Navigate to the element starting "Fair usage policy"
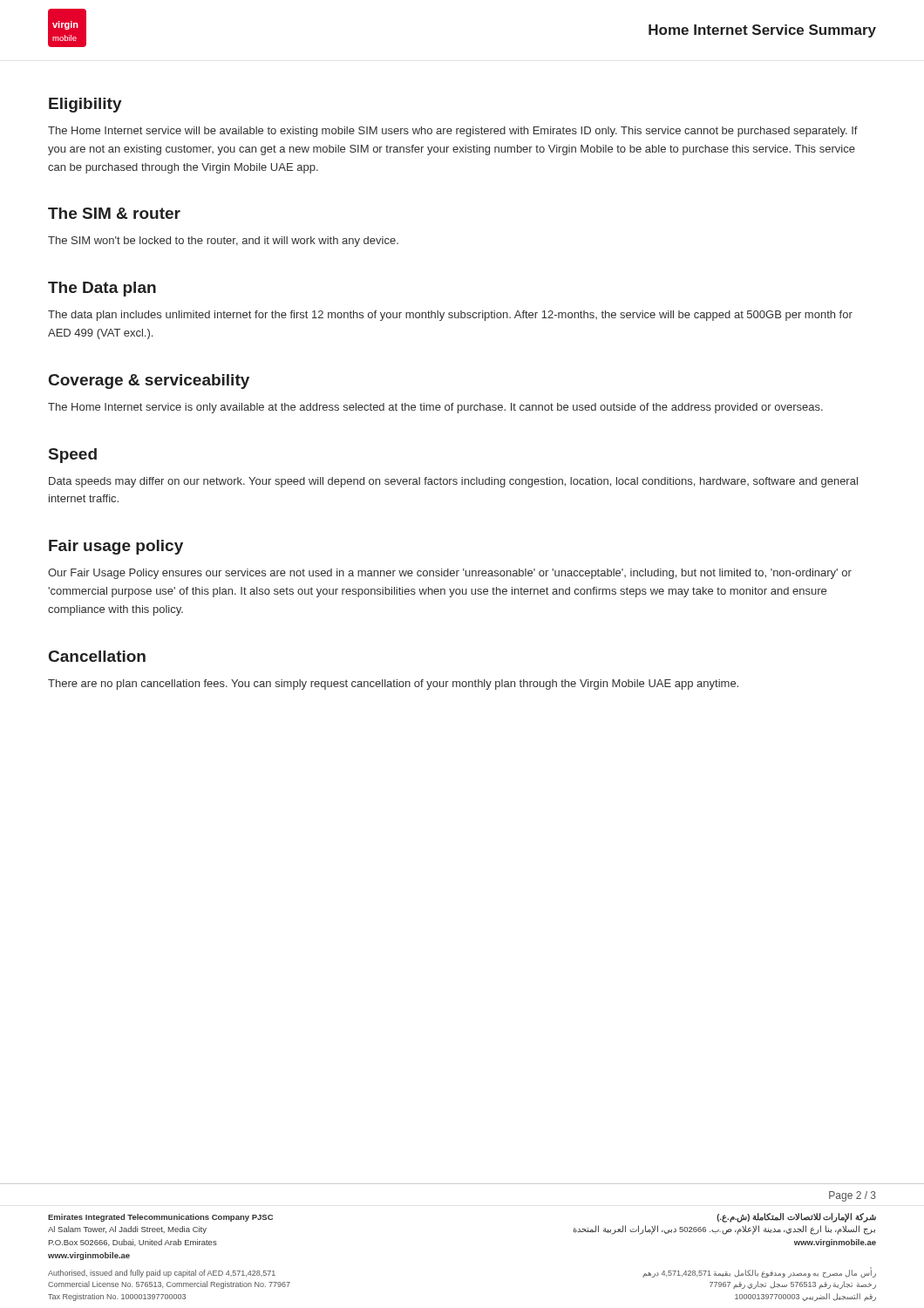The width and height of the screenshot is (924, 1308). pyautogui.click(x=116, y=546)
